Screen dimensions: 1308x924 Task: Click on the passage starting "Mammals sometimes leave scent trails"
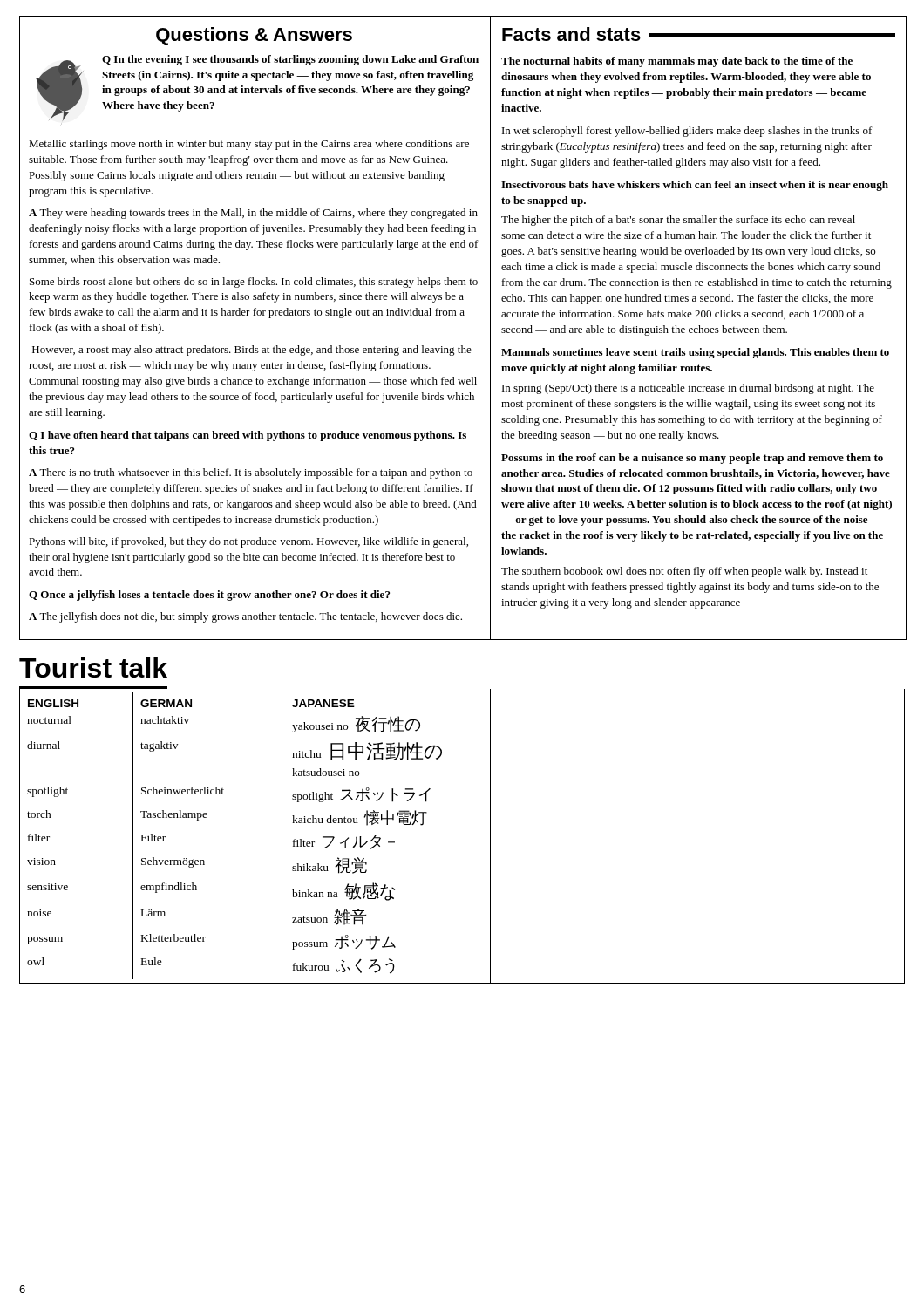pyautogui.click(x=695, y=360)
